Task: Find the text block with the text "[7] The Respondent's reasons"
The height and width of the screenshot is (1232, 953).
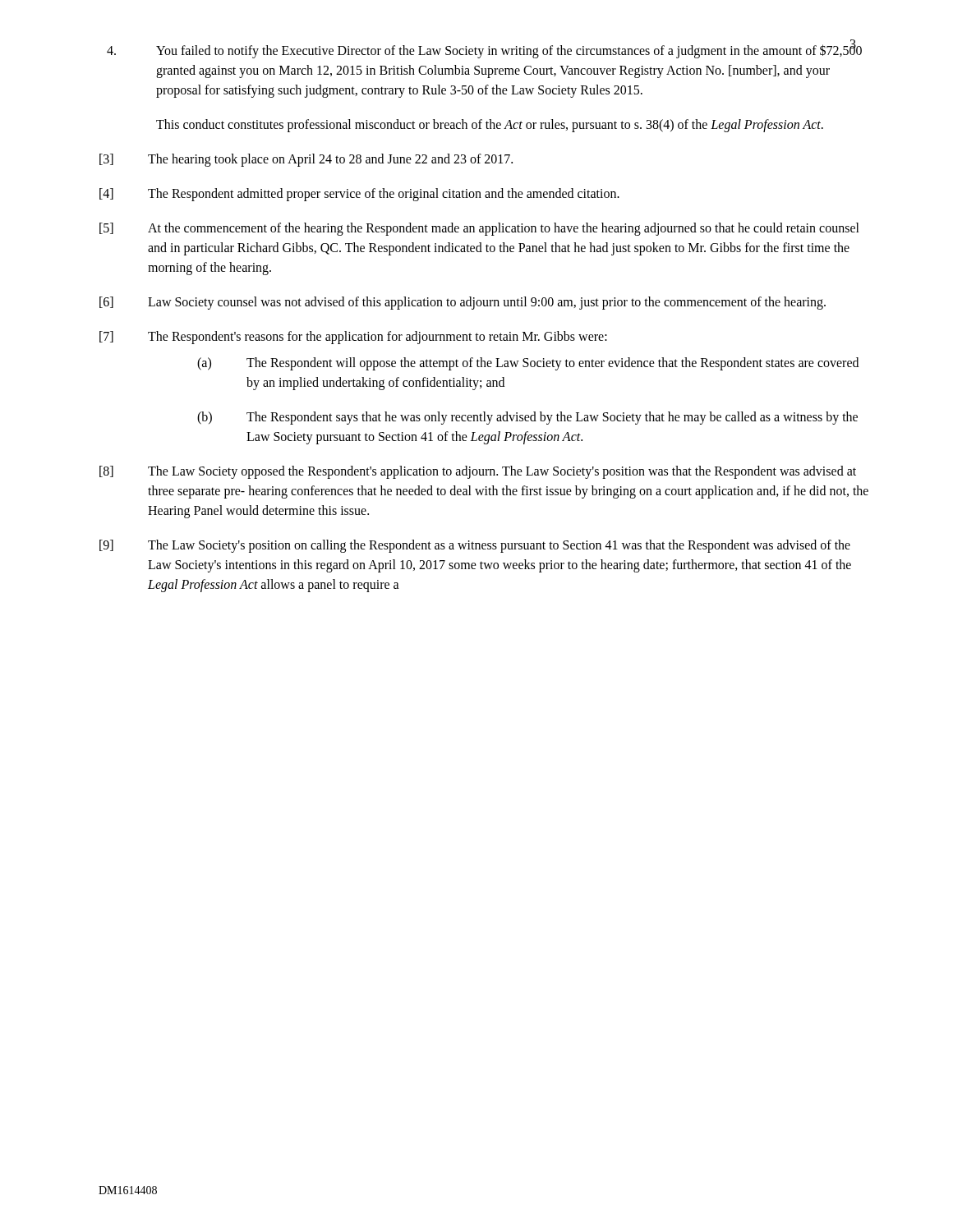Action: (485, 337)
